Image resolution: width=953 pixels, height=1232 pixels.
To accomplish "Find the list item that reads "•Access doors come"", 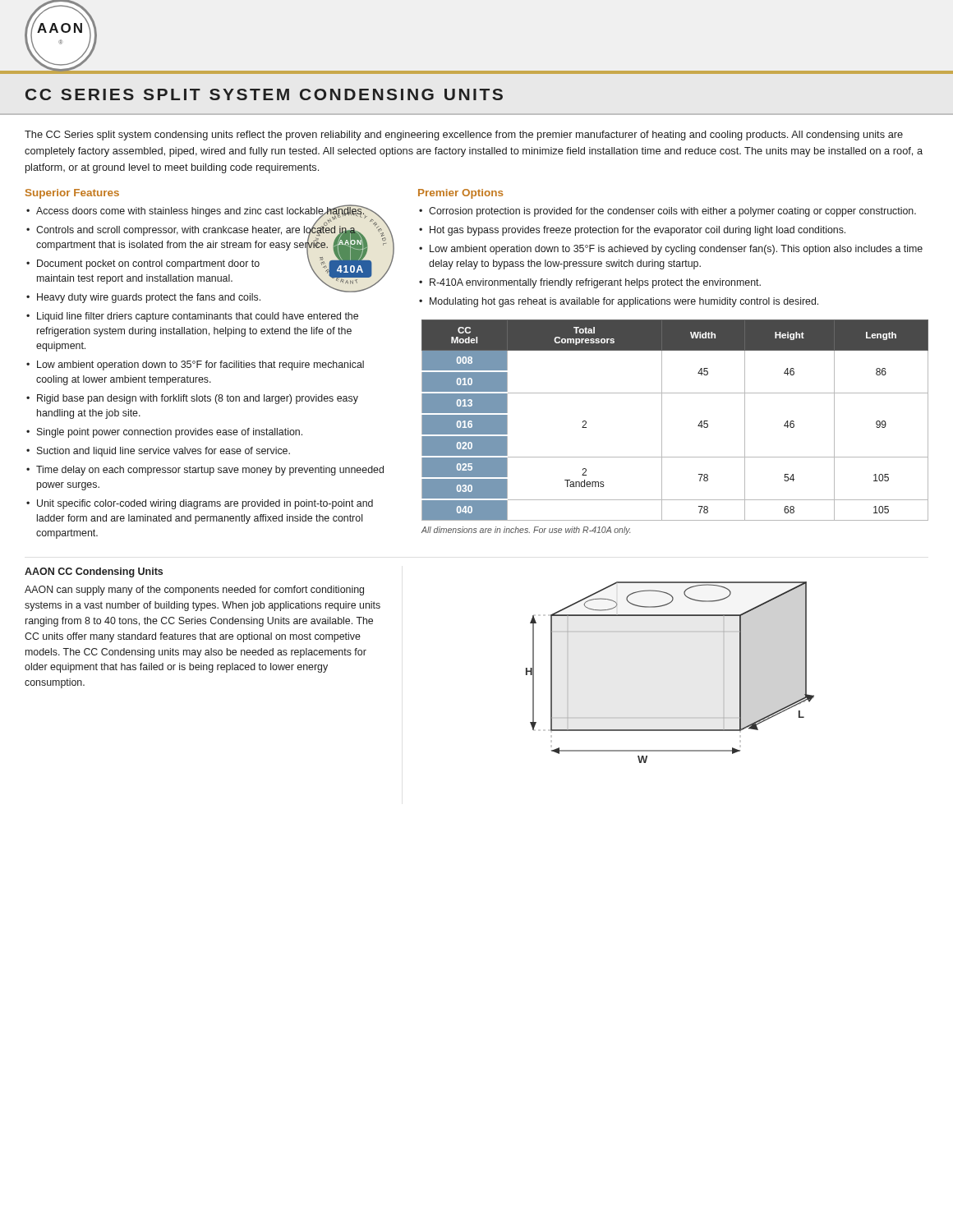I will click(196, 212).
